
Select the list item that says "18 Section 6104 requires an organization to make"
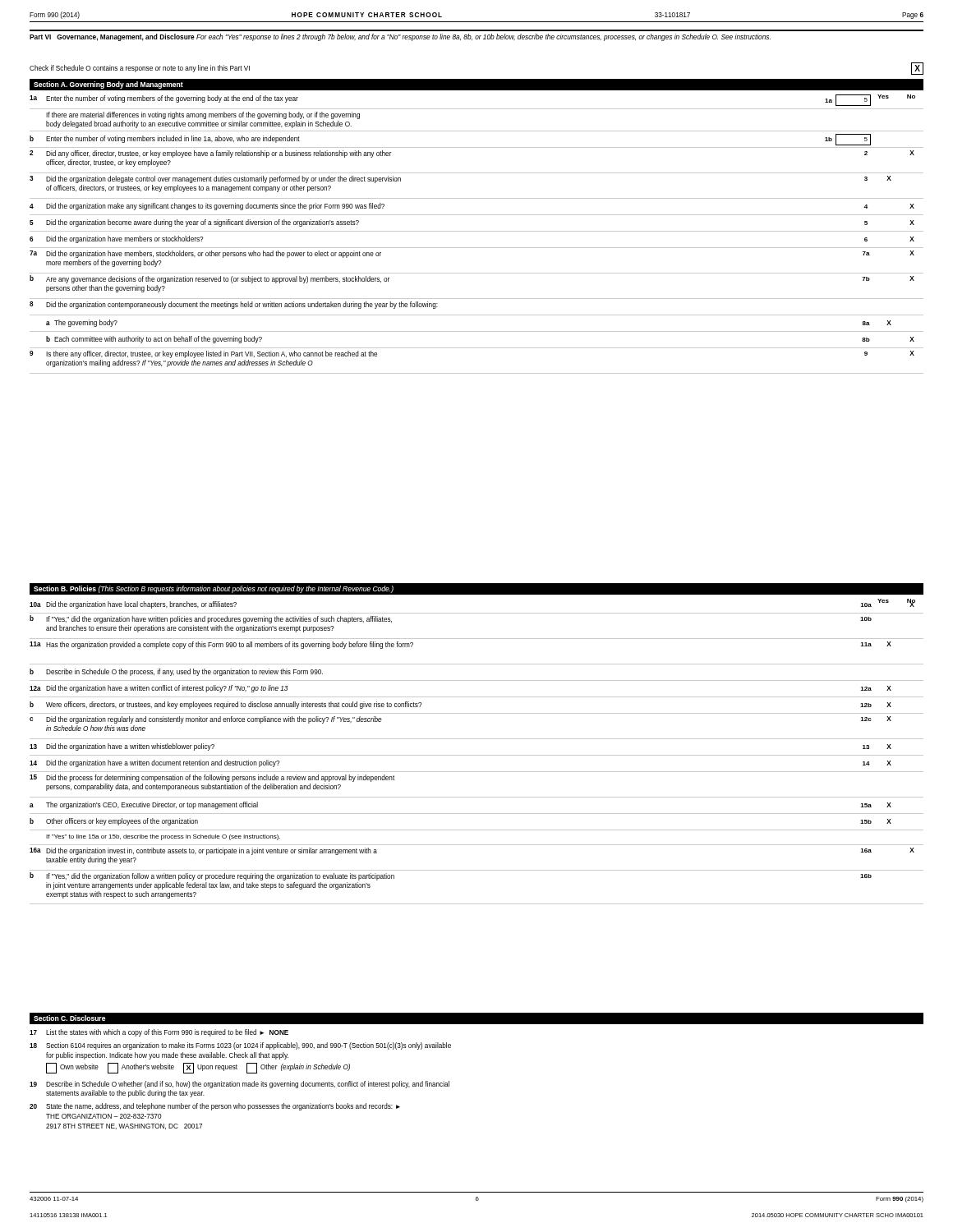click(240, 1046)
